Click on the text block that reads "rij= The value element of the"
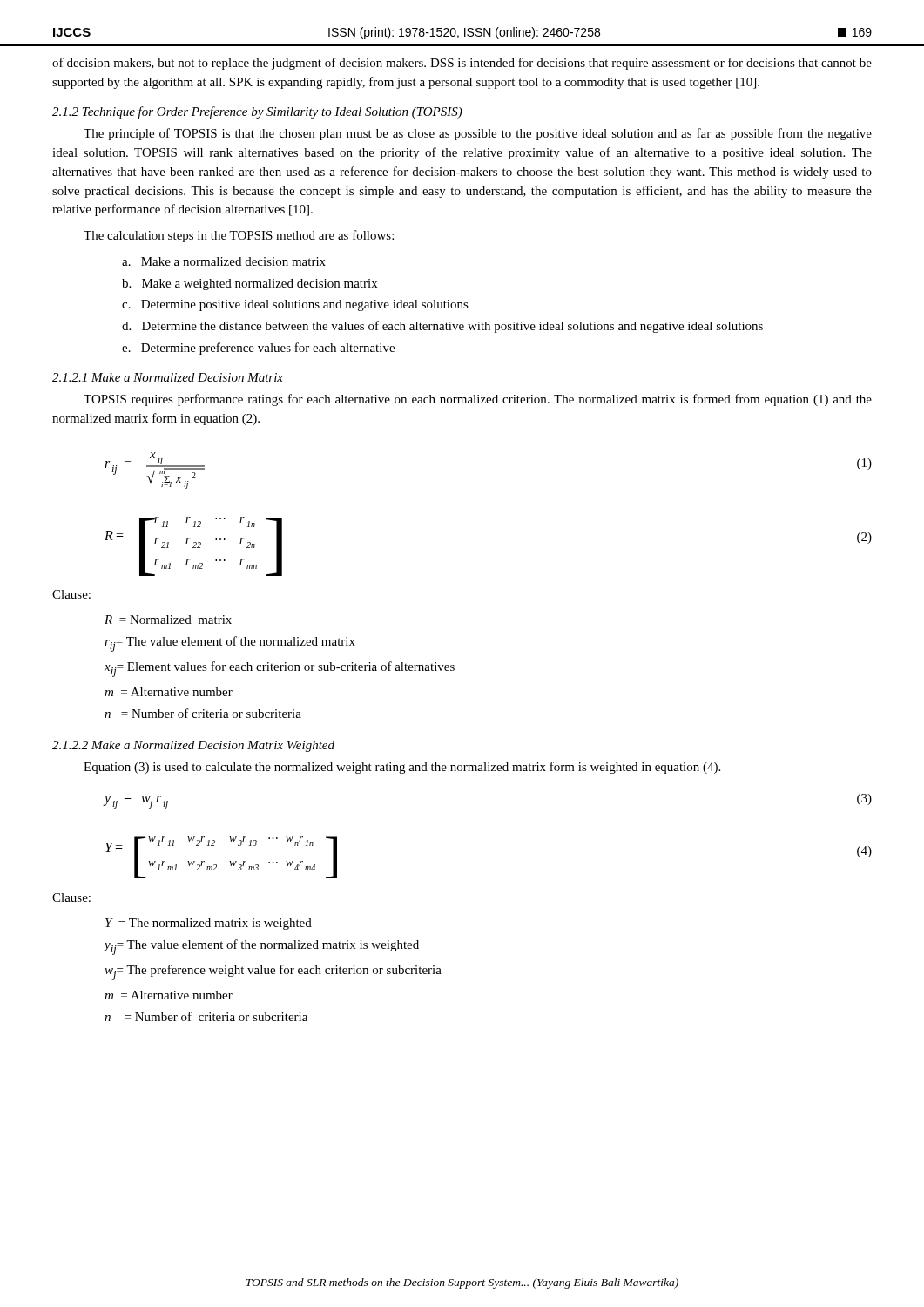 coord(230,643)
